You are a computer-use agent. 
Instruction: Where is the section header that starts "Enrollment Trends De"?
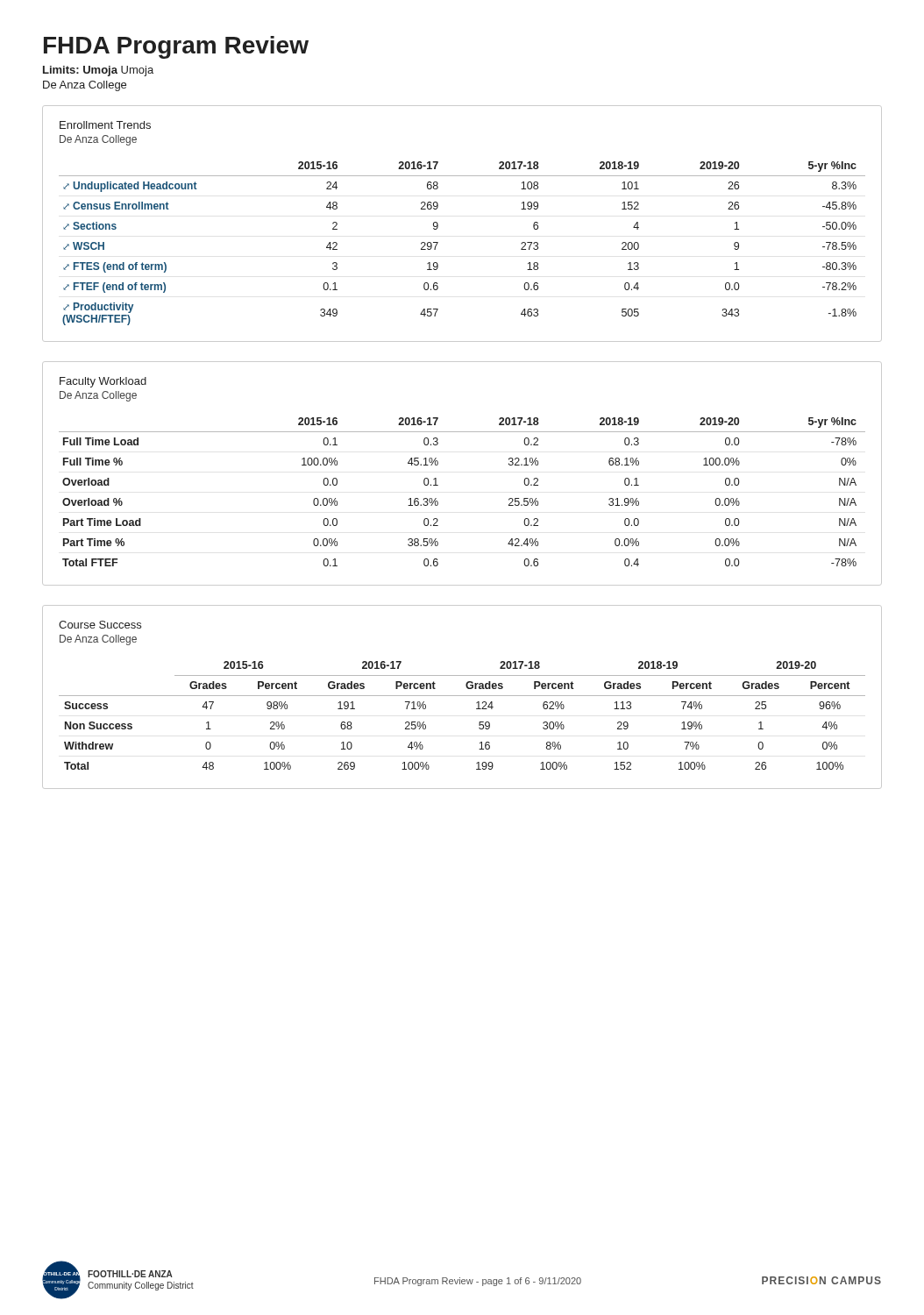[105, 125]
